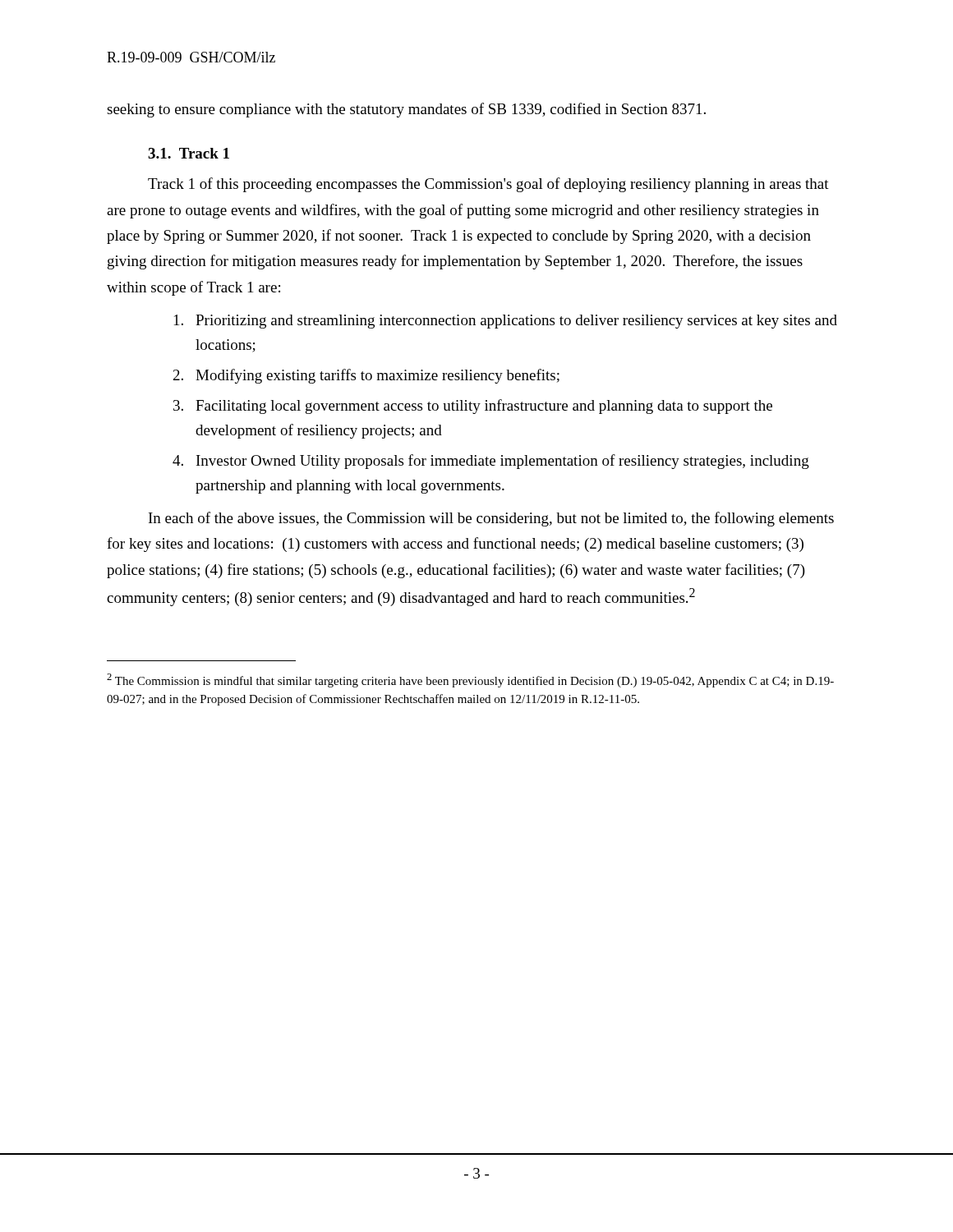Select the element starting "4. Investor Owned Utility proposals"
Viewport: 953px width, 1232px height.
coord(509,473)
